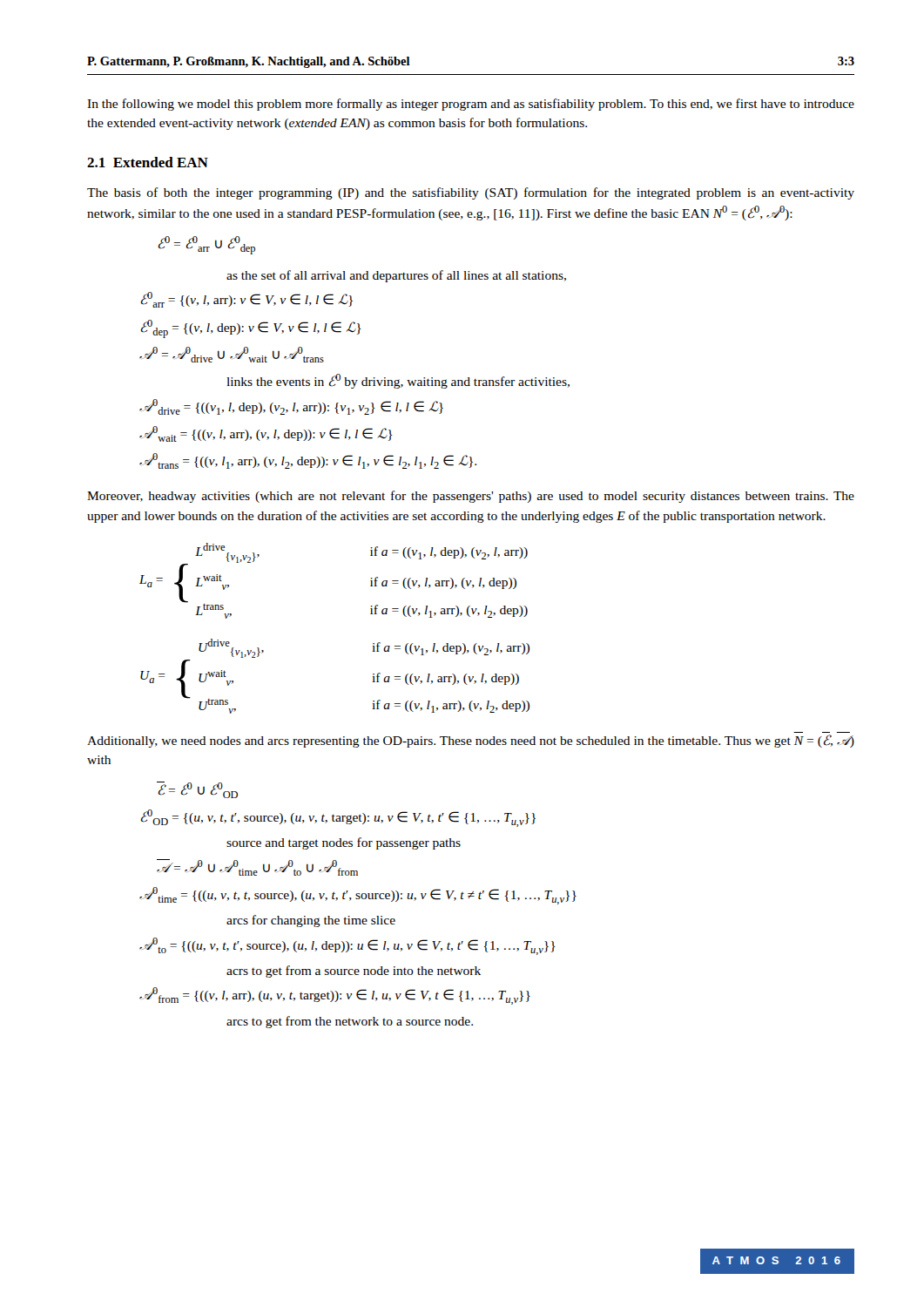
Task: Find the formula on this page that starts "𝒜0to = {((u, v, t, t′,"
Action: tap(348, 945)
